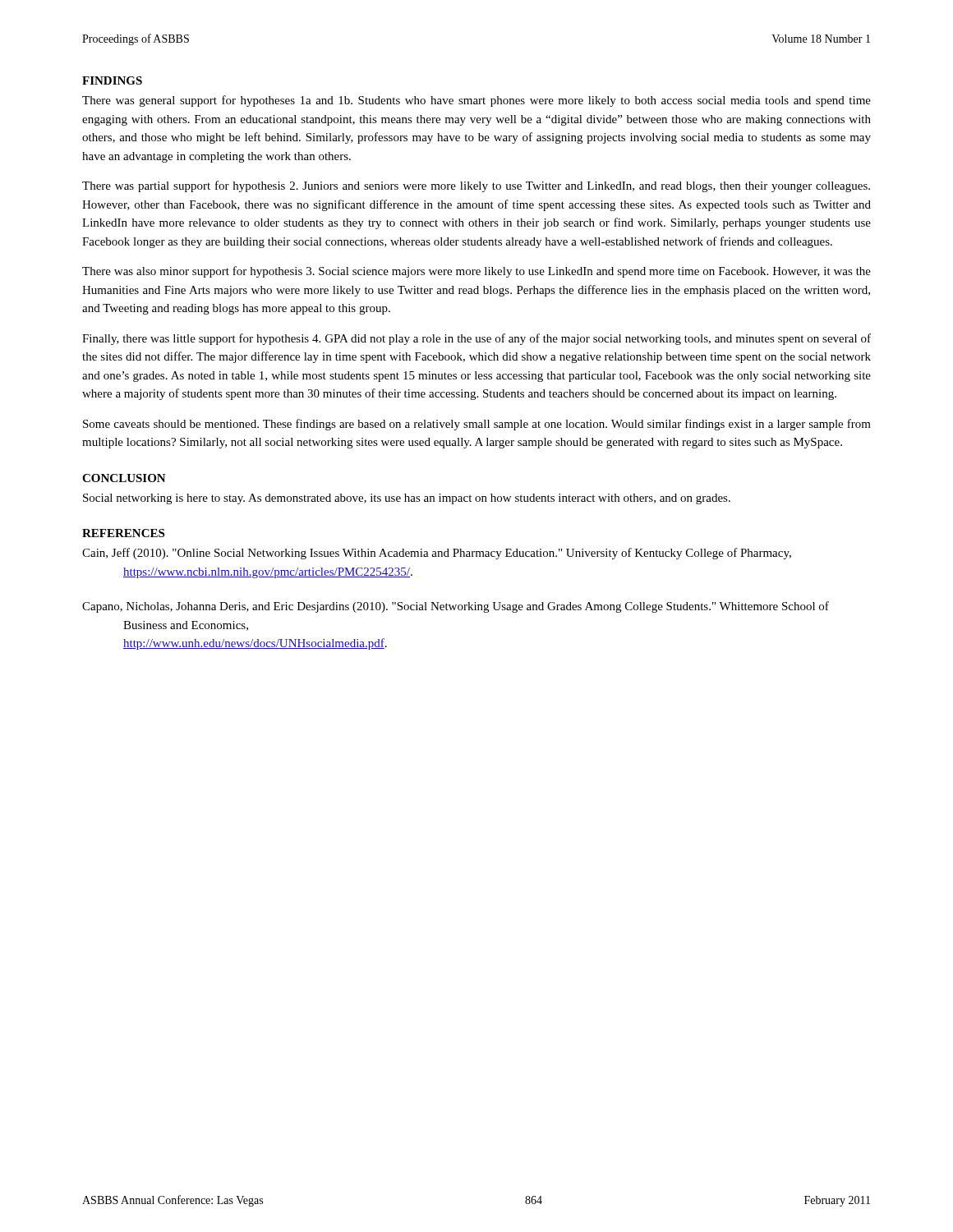Point to the block beginning "Capano, Nicholas, Johanna Deris,"

click(456, 607)
